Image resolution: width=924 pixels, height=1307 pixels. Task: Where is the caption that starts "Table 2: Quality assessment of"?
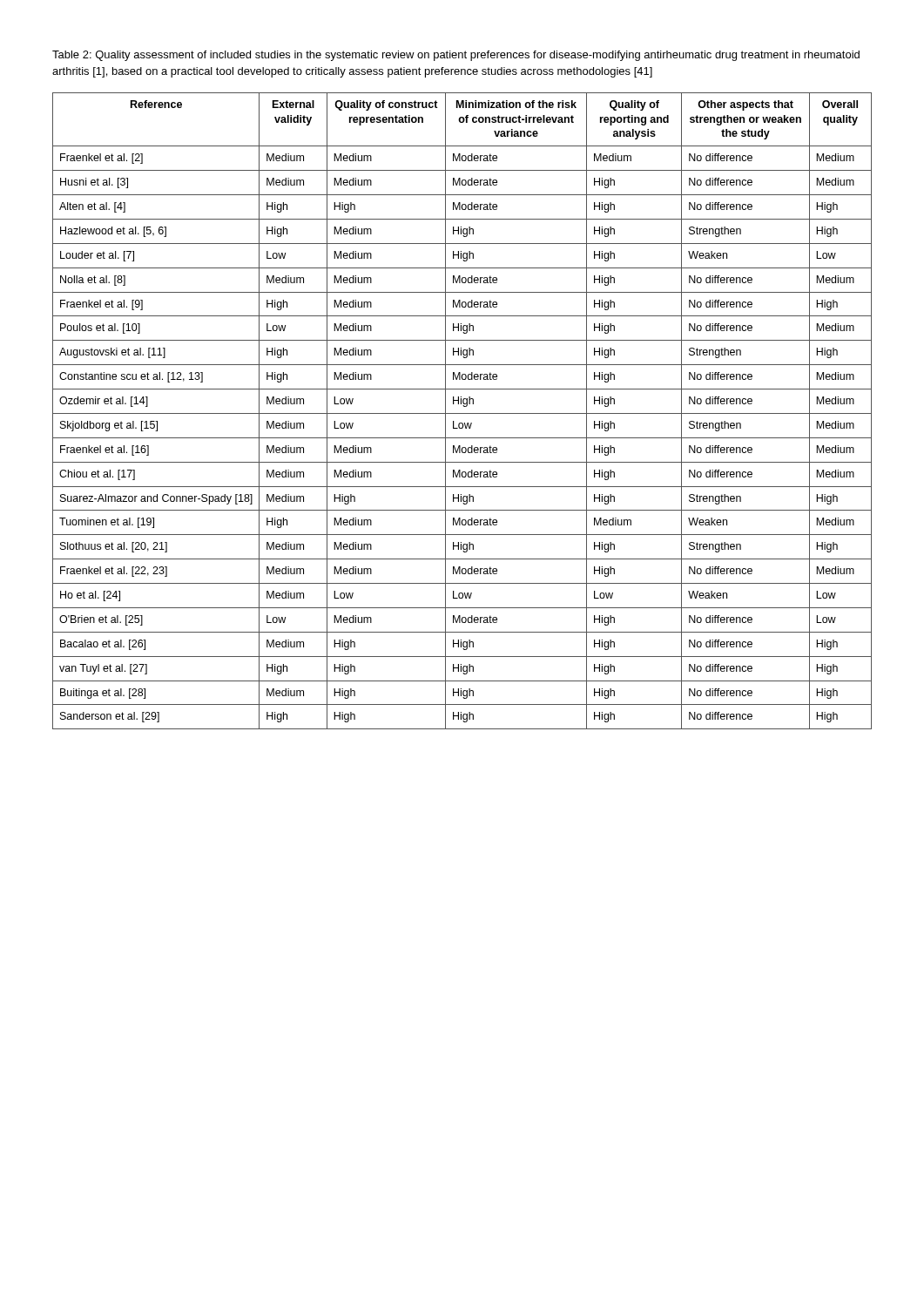click(456, 63)
